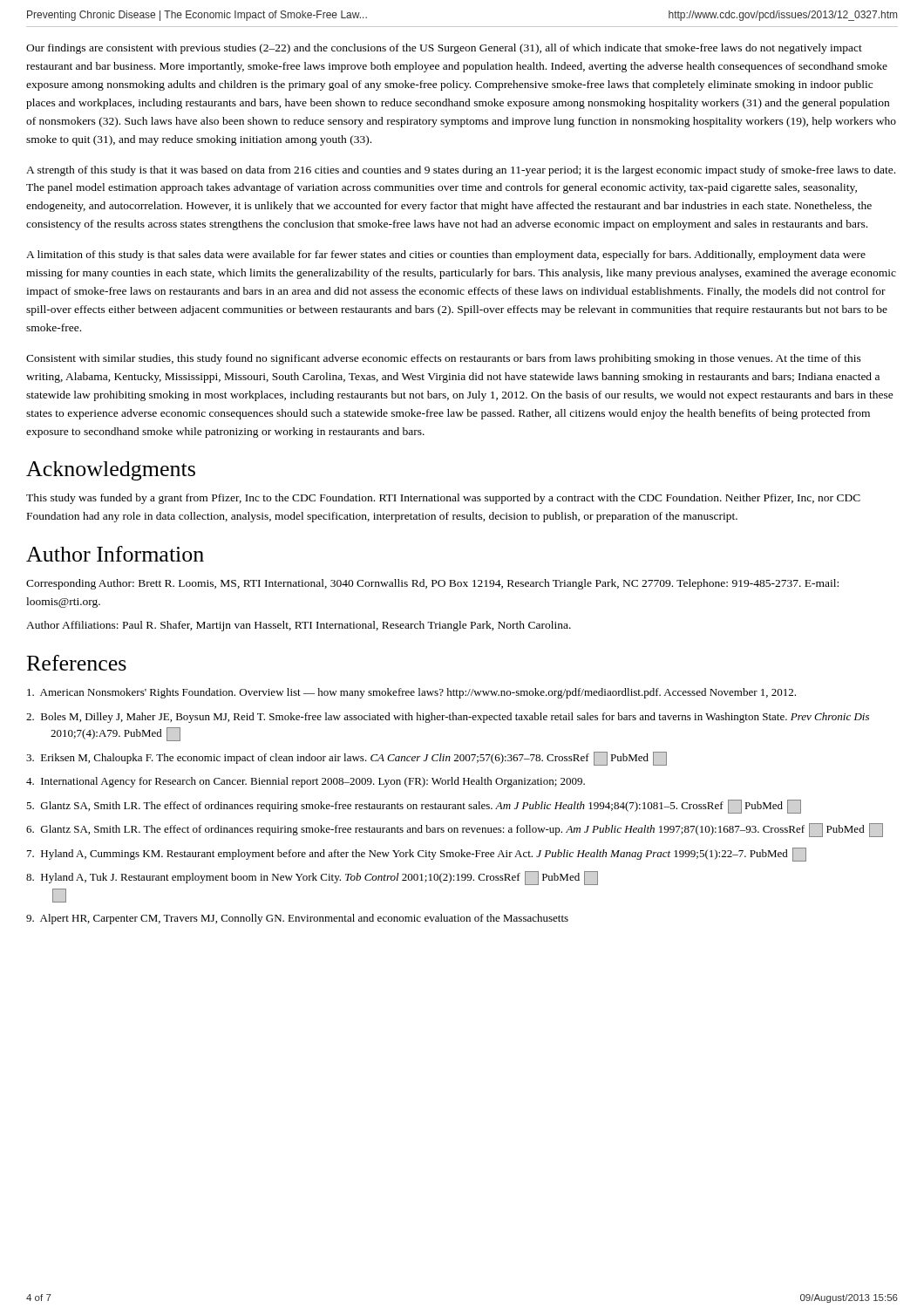Select the list item containing "5. Glantz SA, Smith LR. The effect"
This screenshot has height=1308, width=924.
(x=414, y=806)
